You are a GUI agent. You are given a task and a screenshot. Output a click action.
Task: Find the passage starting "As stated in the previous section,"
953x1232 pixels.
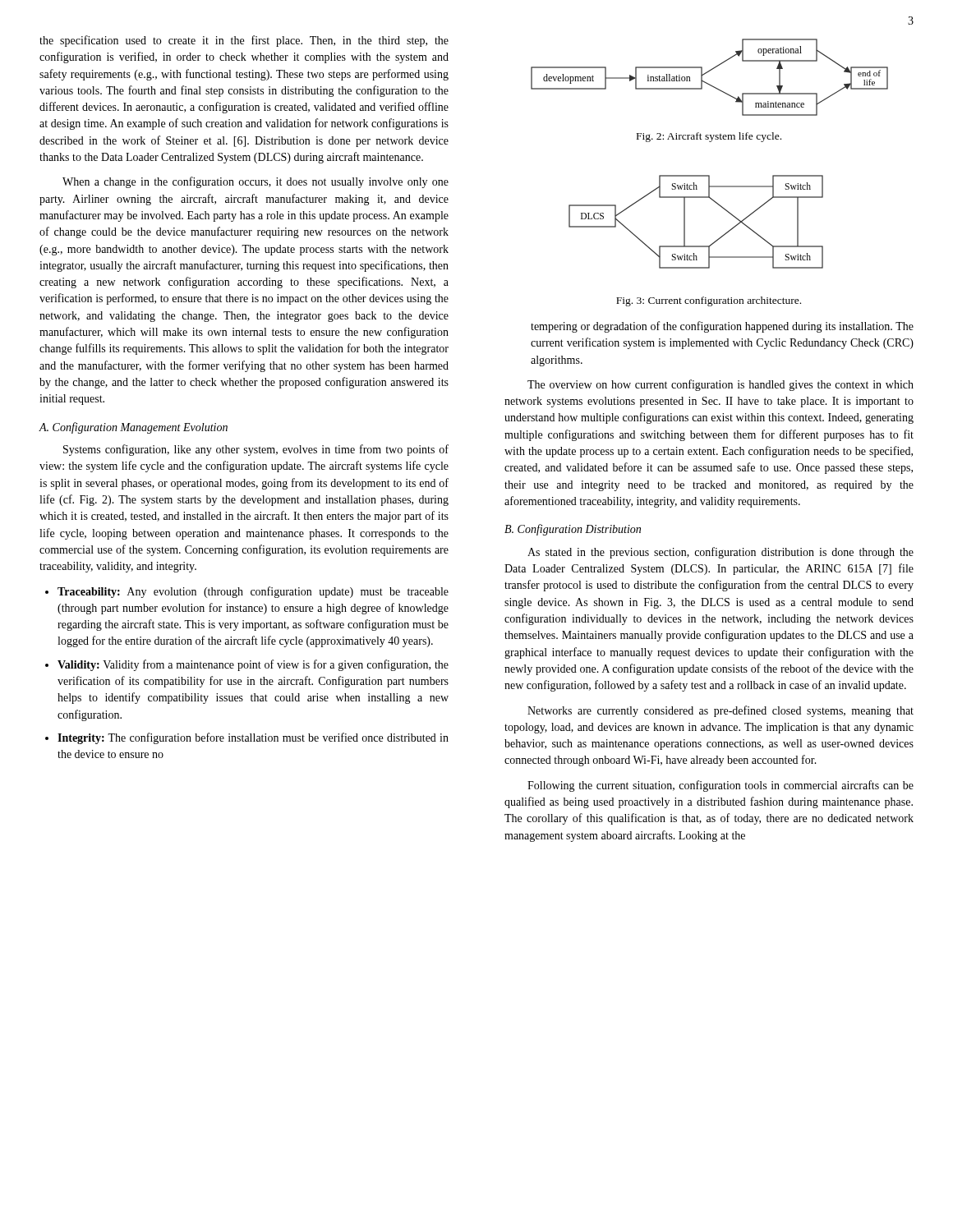709,619
